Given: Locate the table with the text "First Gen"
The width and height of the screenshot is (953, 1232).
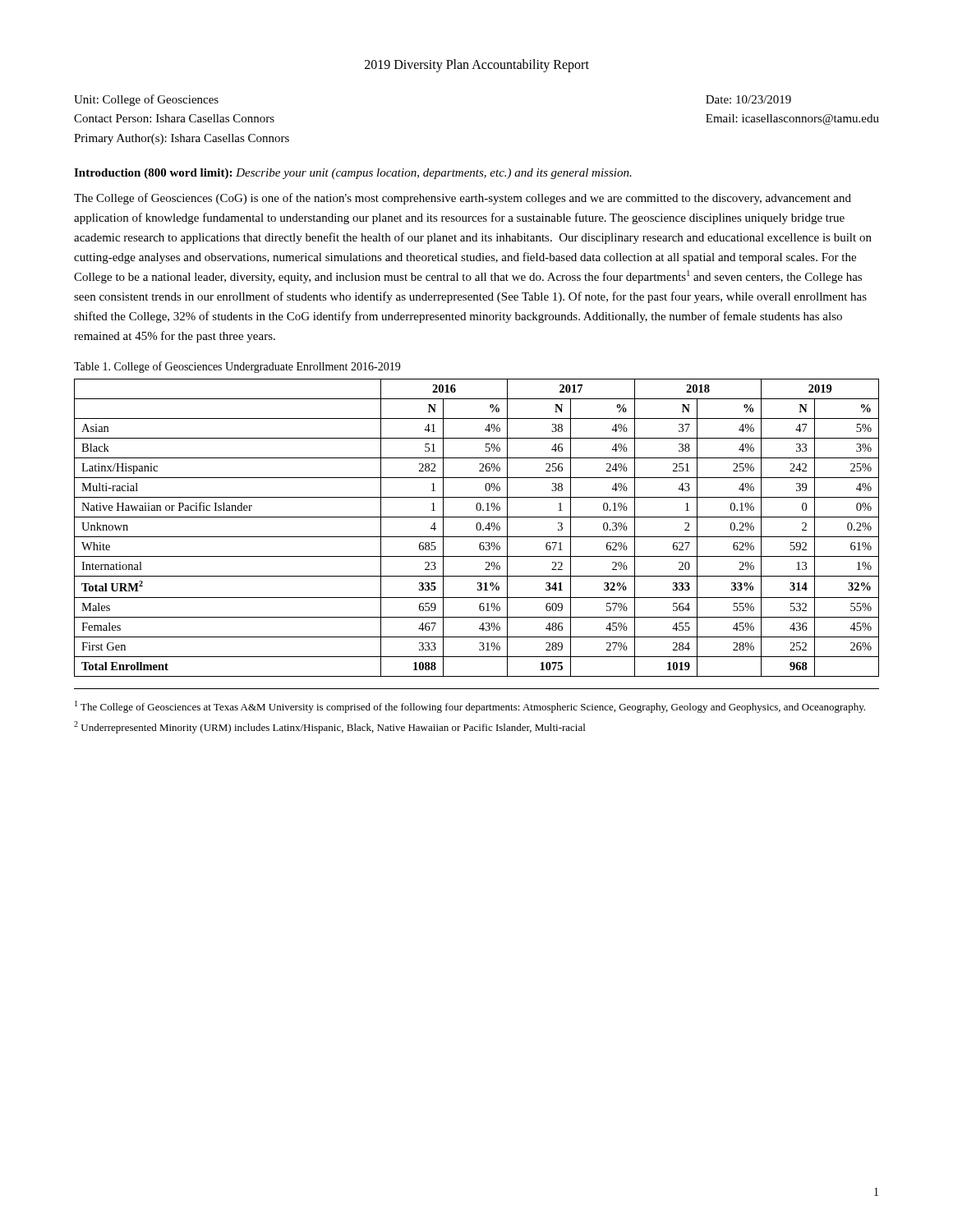Looking at the screenshot, I should pos(476,527).
